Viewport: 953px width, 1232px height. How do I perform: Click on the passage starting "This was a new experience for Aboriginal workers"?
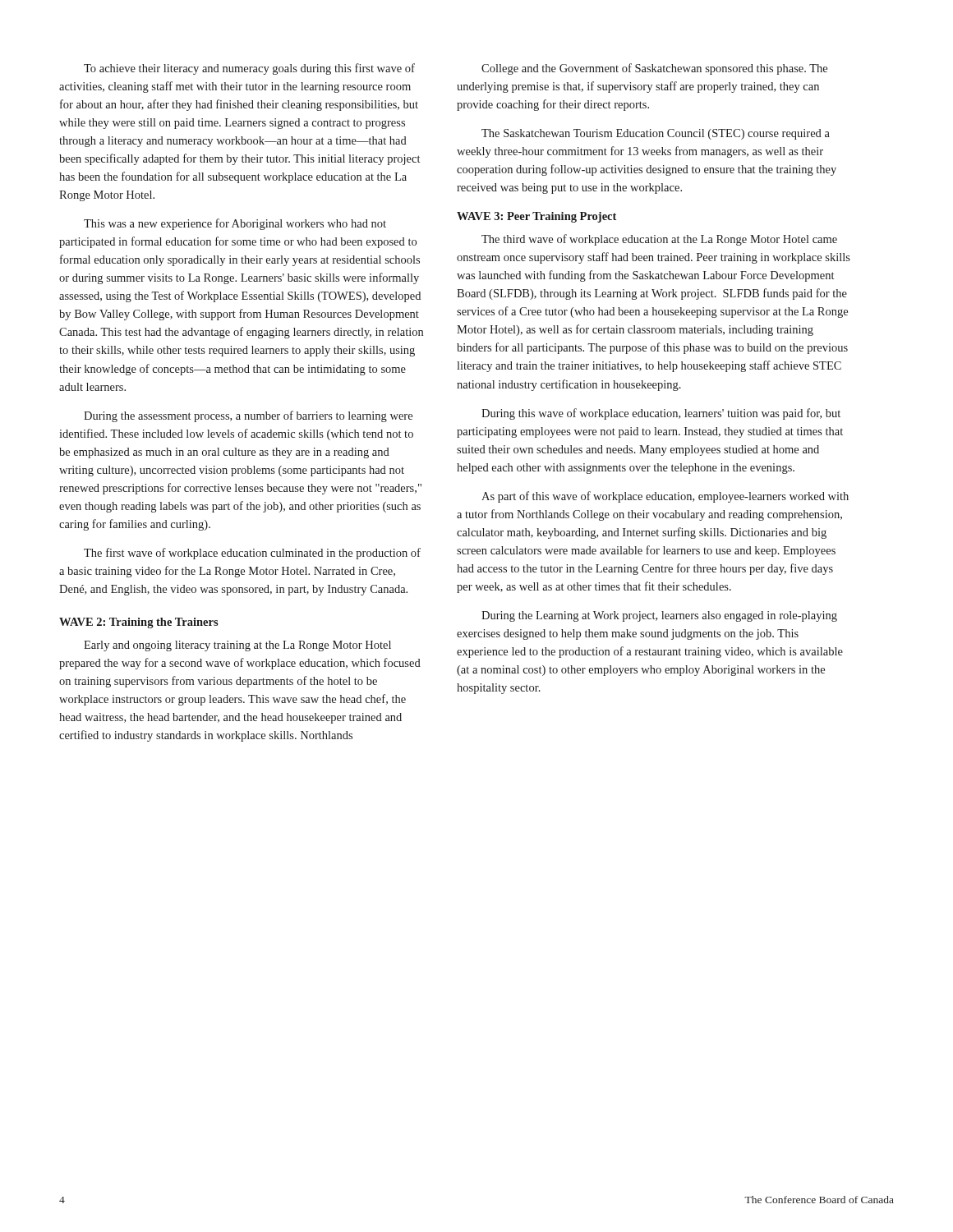242,305
